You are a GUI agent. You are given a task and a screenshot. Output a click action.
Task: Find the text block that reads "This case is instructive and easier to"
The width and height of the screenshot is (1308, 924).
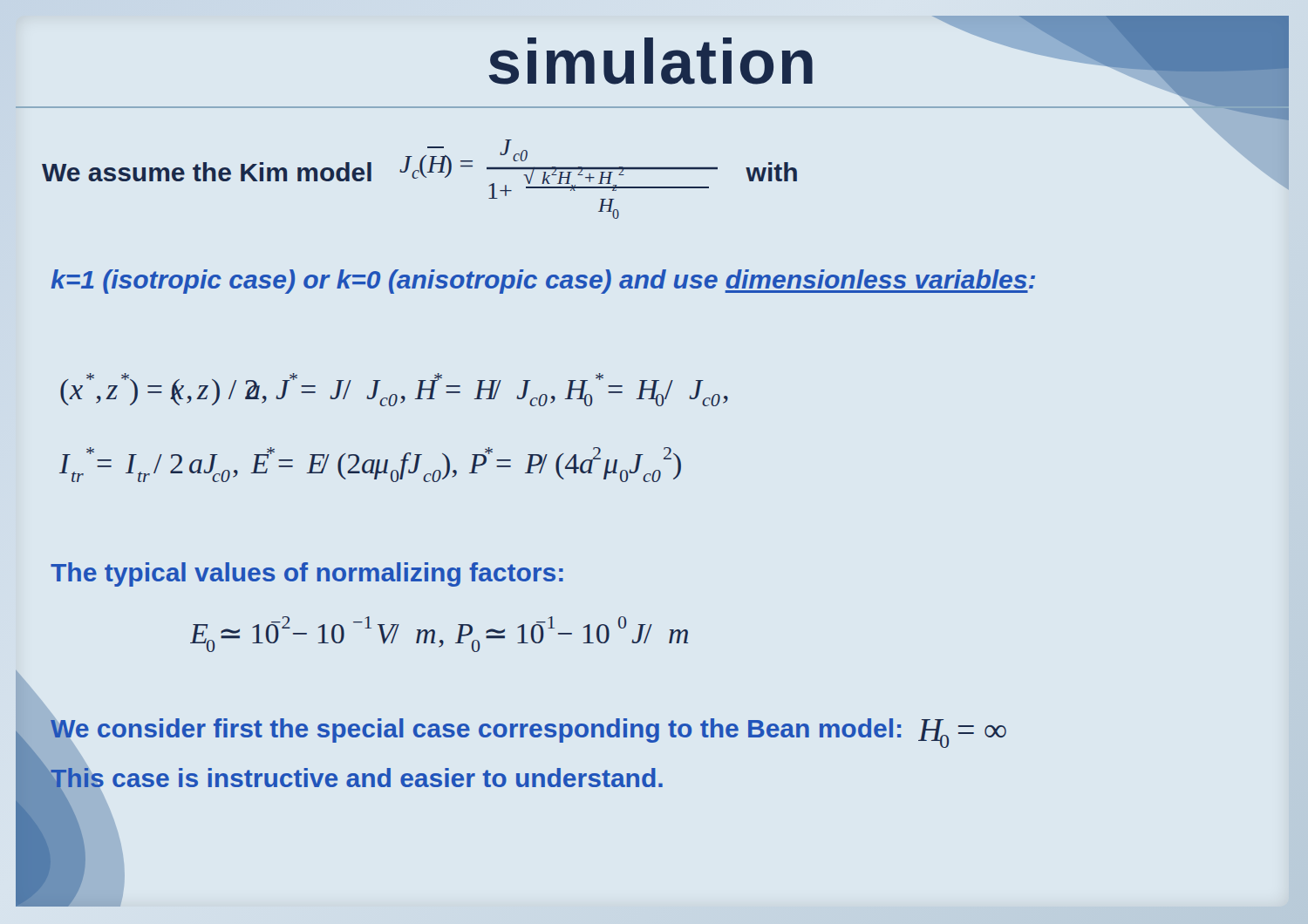pos(357,778)
